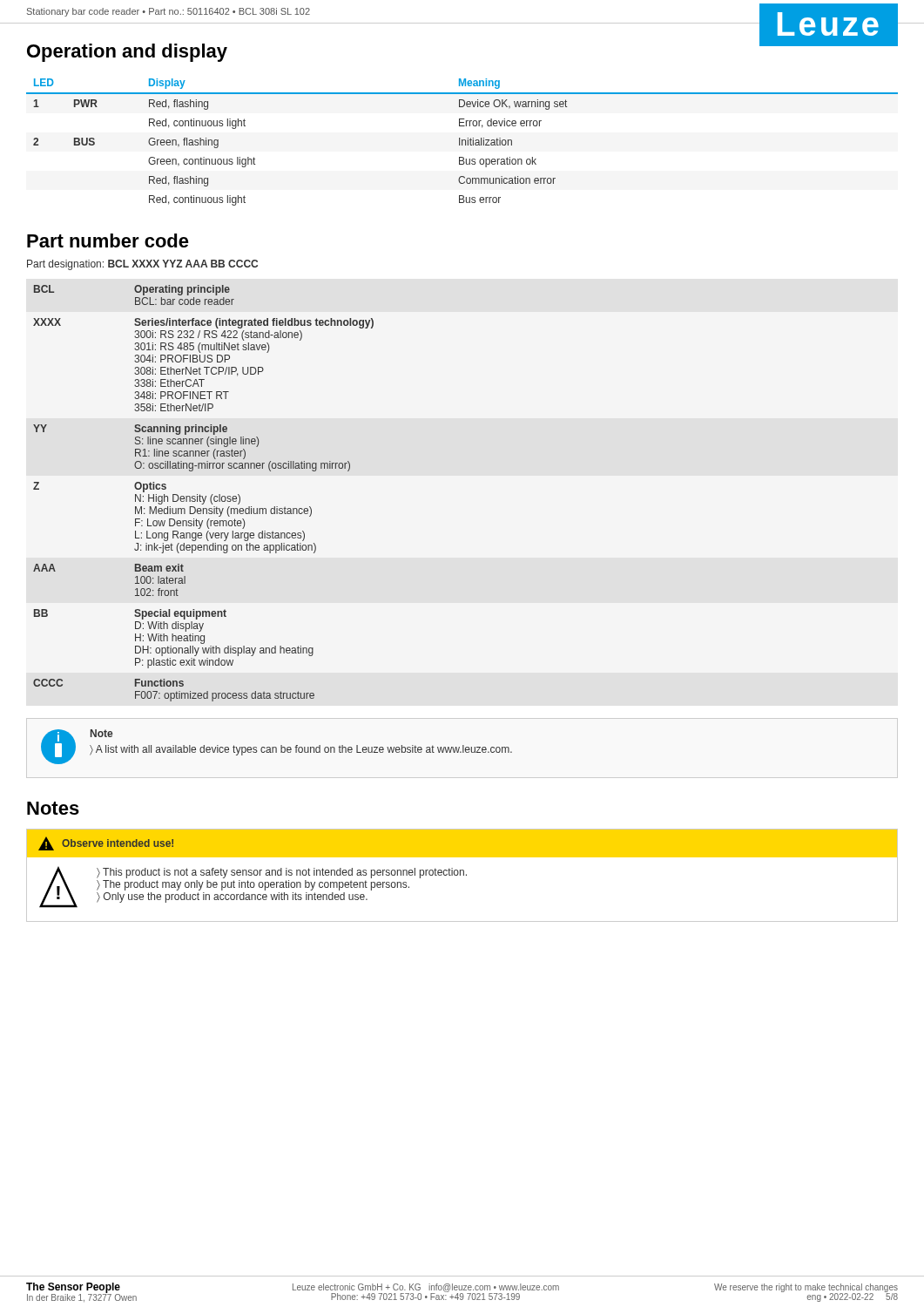The image size is (924, 1307).
Task: Click where it says "Operation and display"
Action: point(127,51)
